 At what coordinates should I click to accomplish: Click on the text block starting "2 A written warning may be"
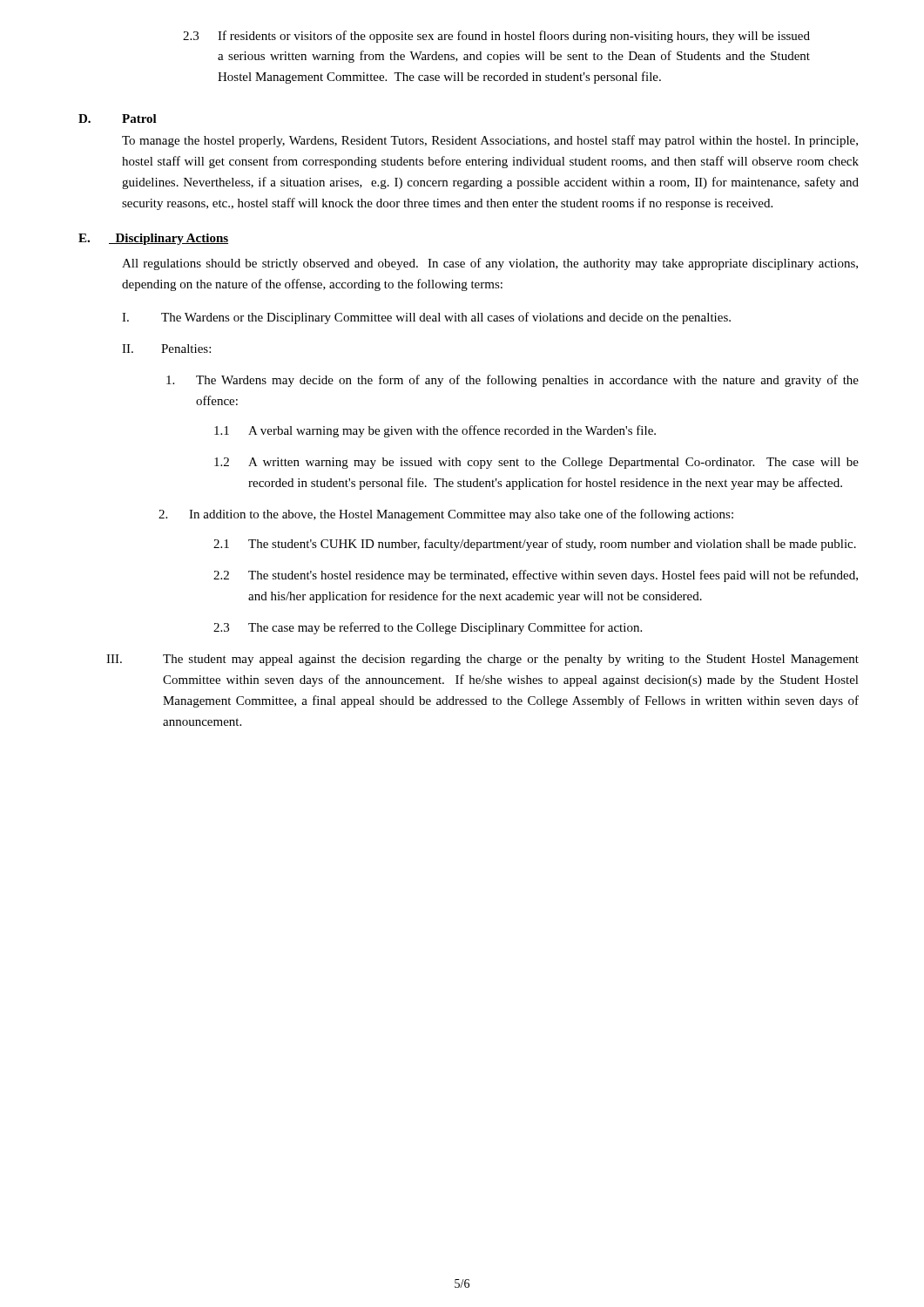[x=536, y=472]
